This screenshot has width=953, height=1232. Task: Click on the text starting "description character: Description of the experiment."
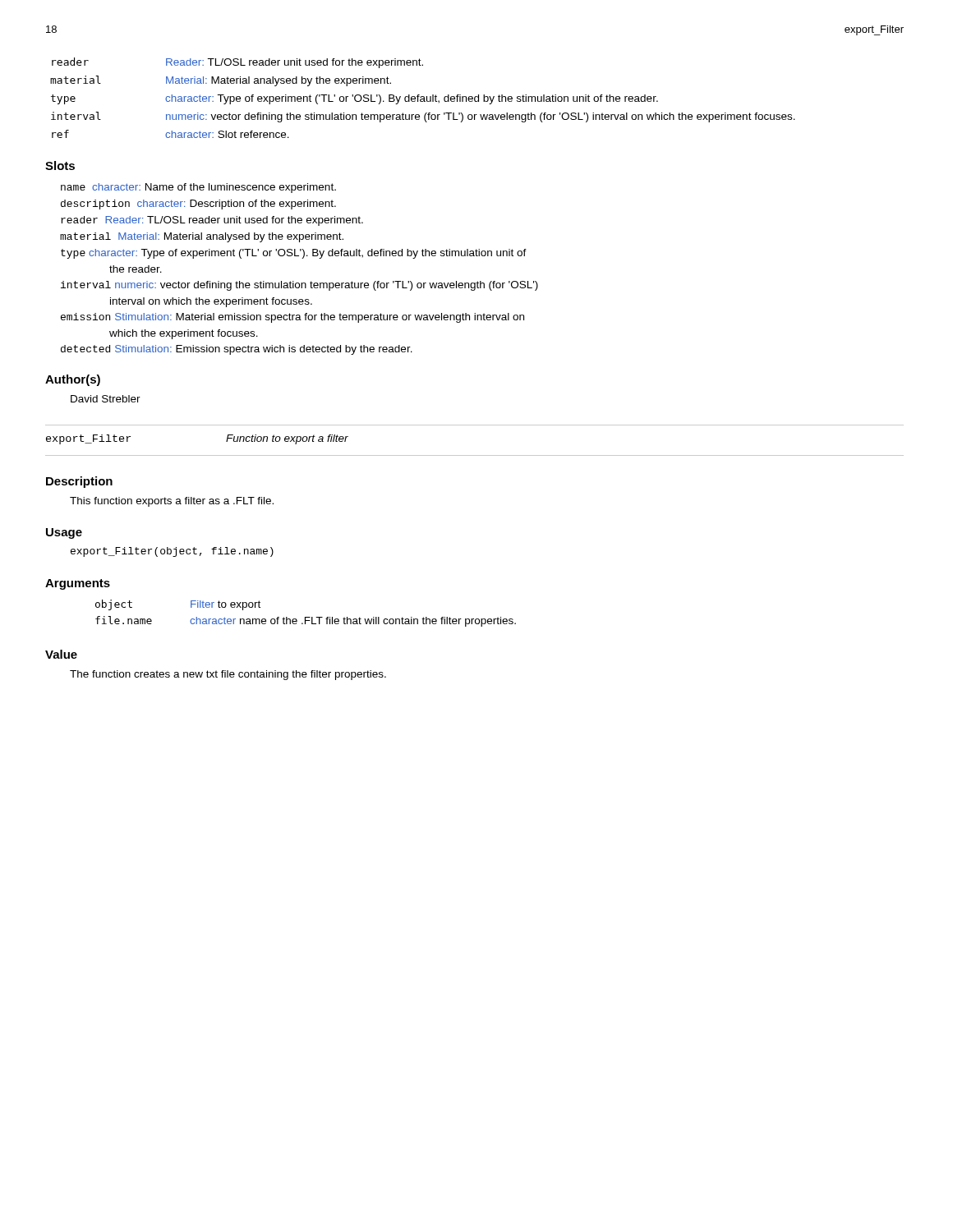coord(198,204)
